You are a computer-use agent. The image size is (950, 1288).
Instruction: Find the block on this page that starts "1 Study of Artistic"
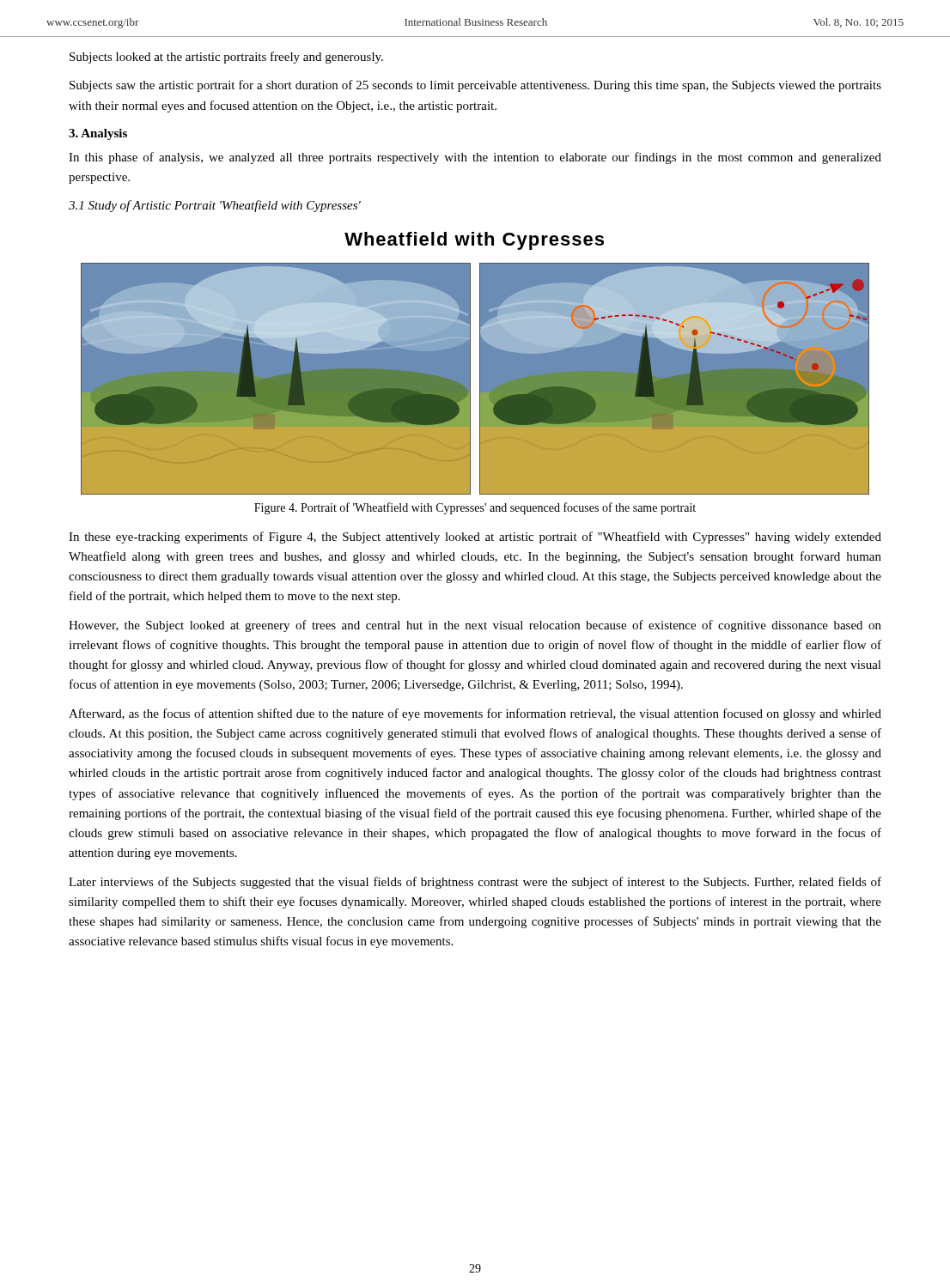point(215,206)
